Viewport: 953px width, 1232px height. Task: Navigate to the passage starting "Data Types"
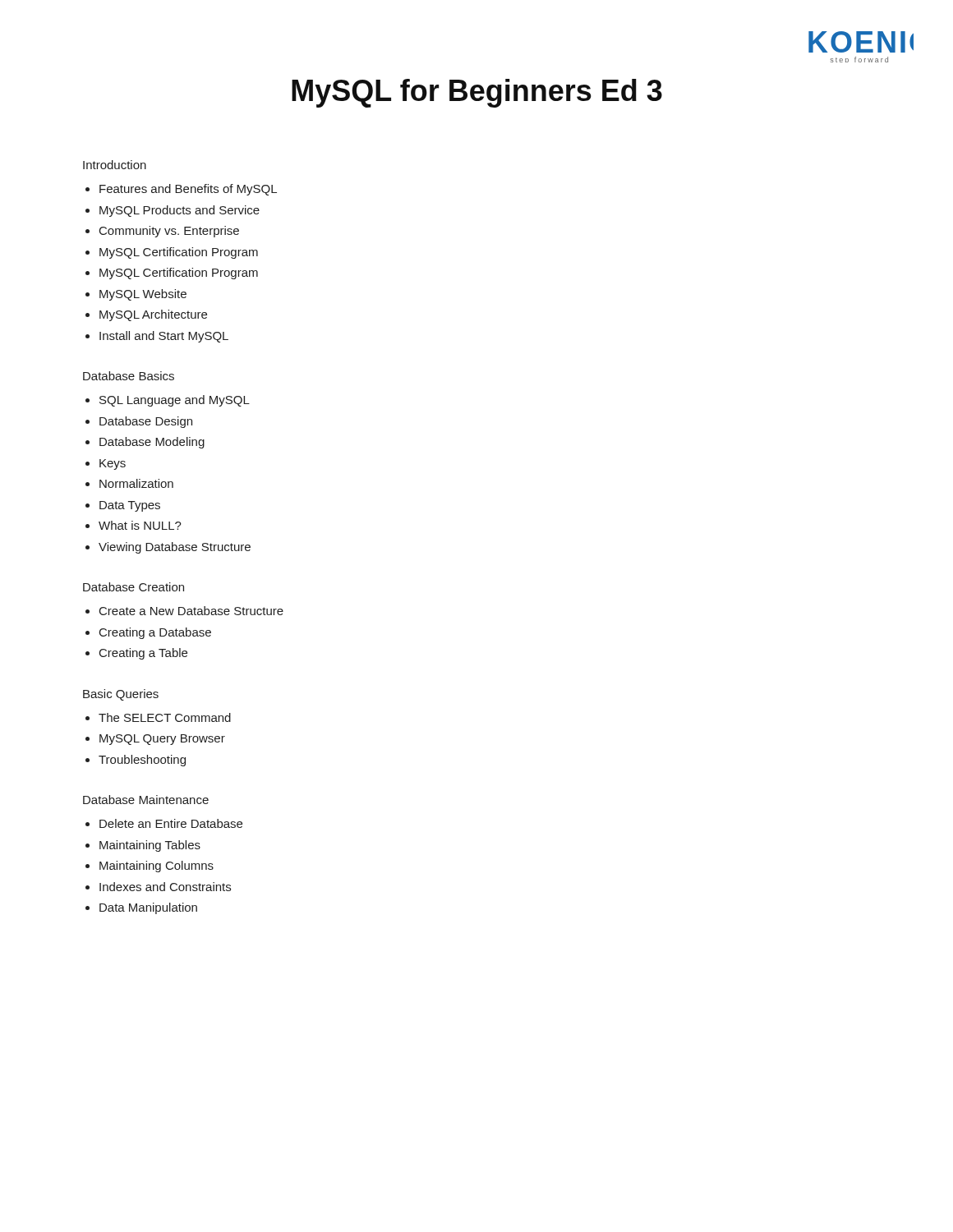(x=130, y=504)
